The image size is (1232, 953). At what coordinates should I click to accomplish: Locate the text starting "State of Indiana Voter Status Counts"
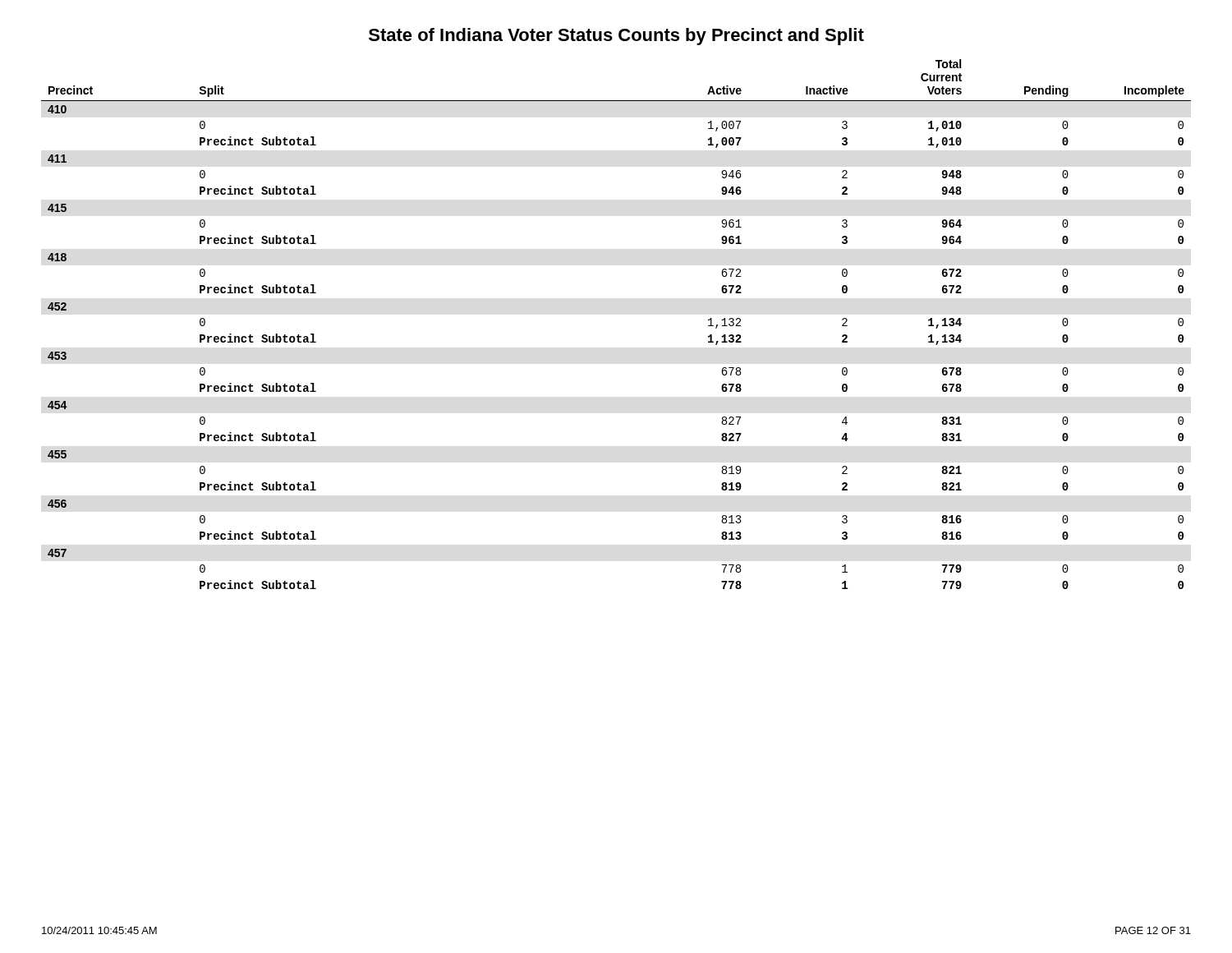(x=616, y=35)
